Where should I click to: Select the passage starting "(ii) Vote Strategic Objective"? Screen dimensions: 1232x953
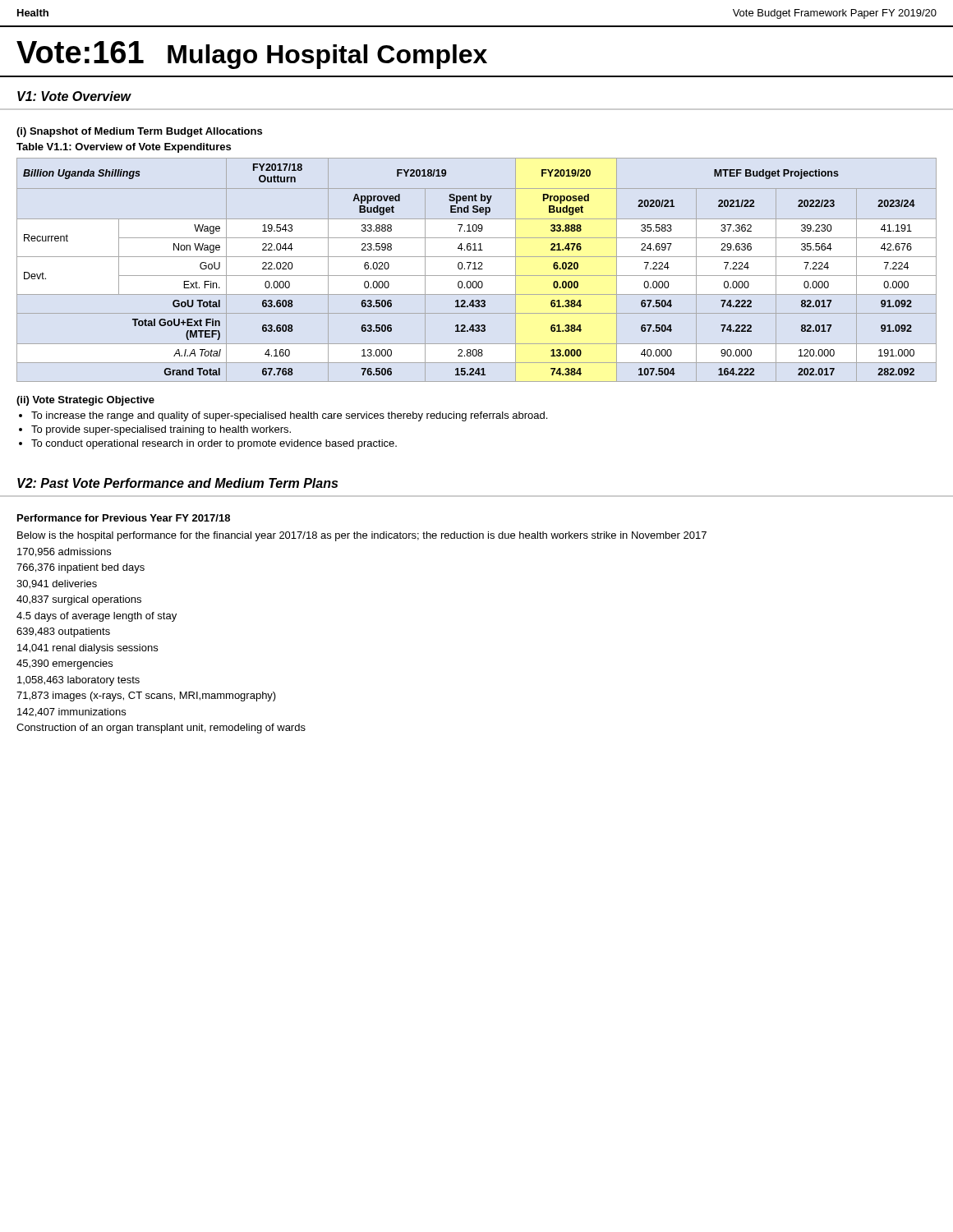coord(85,400)
